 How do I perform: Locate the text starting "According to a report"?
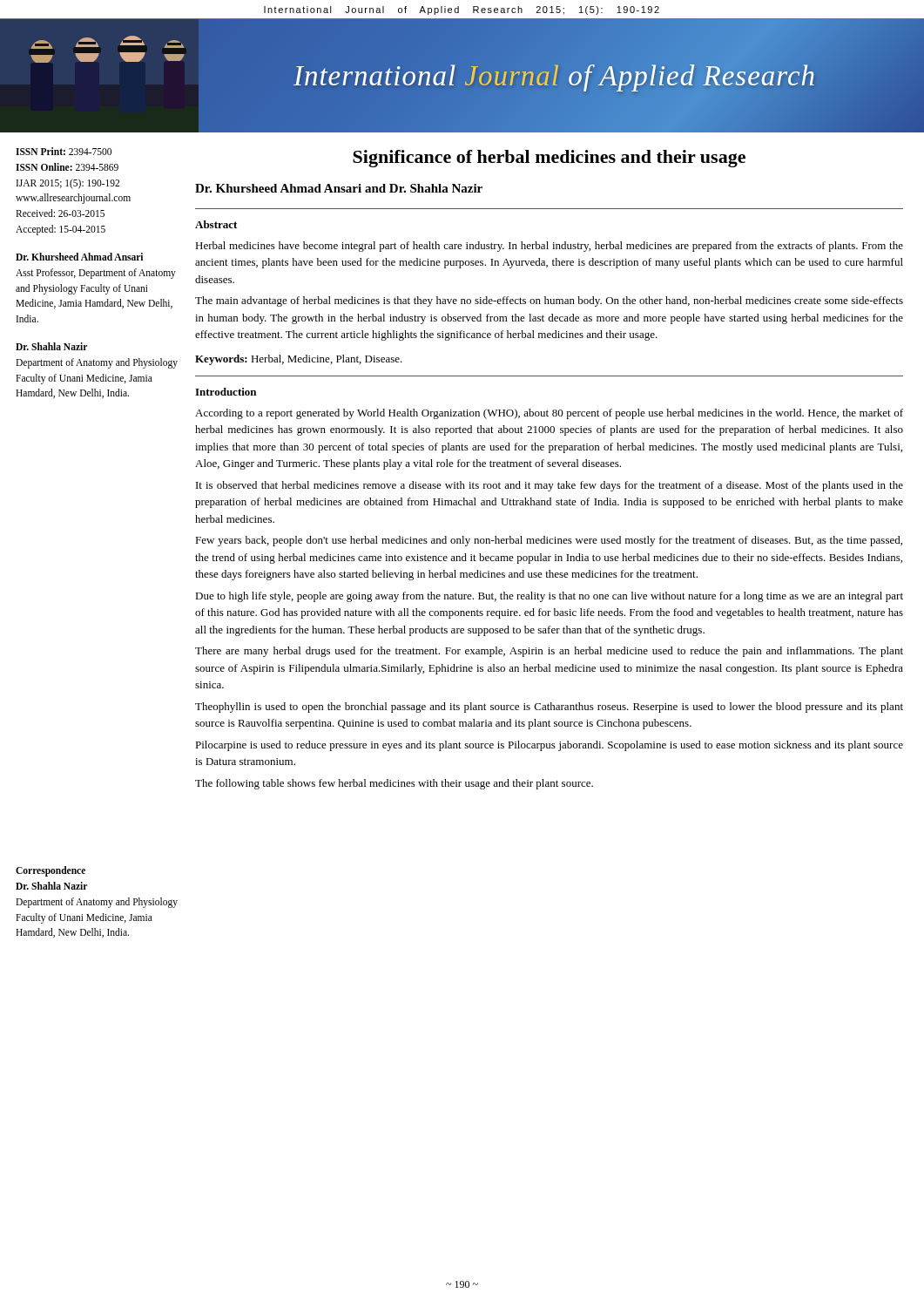point(549,438)
